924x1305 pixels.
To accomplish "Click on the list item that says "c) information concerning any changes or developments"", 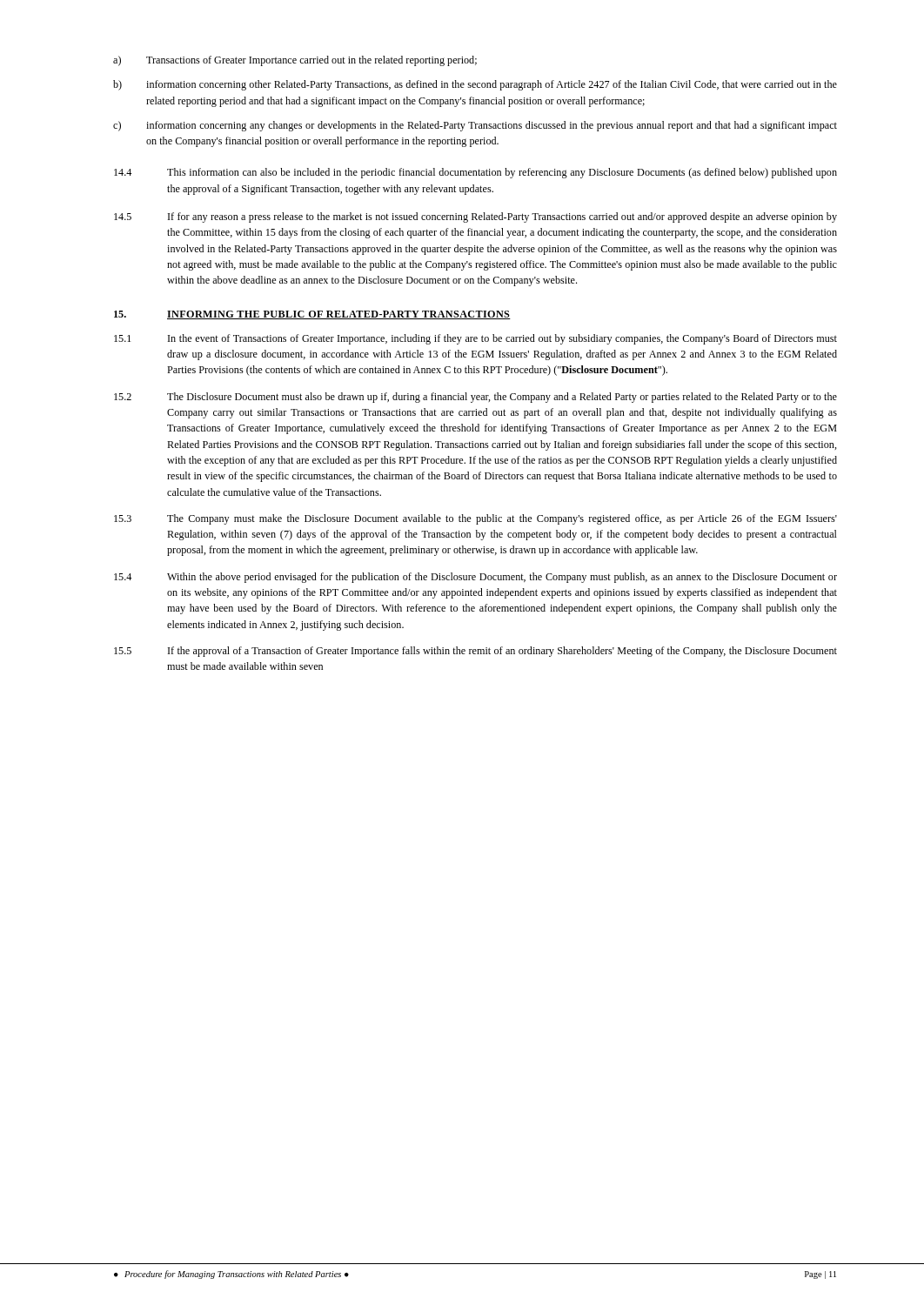I will coord(475,133).
